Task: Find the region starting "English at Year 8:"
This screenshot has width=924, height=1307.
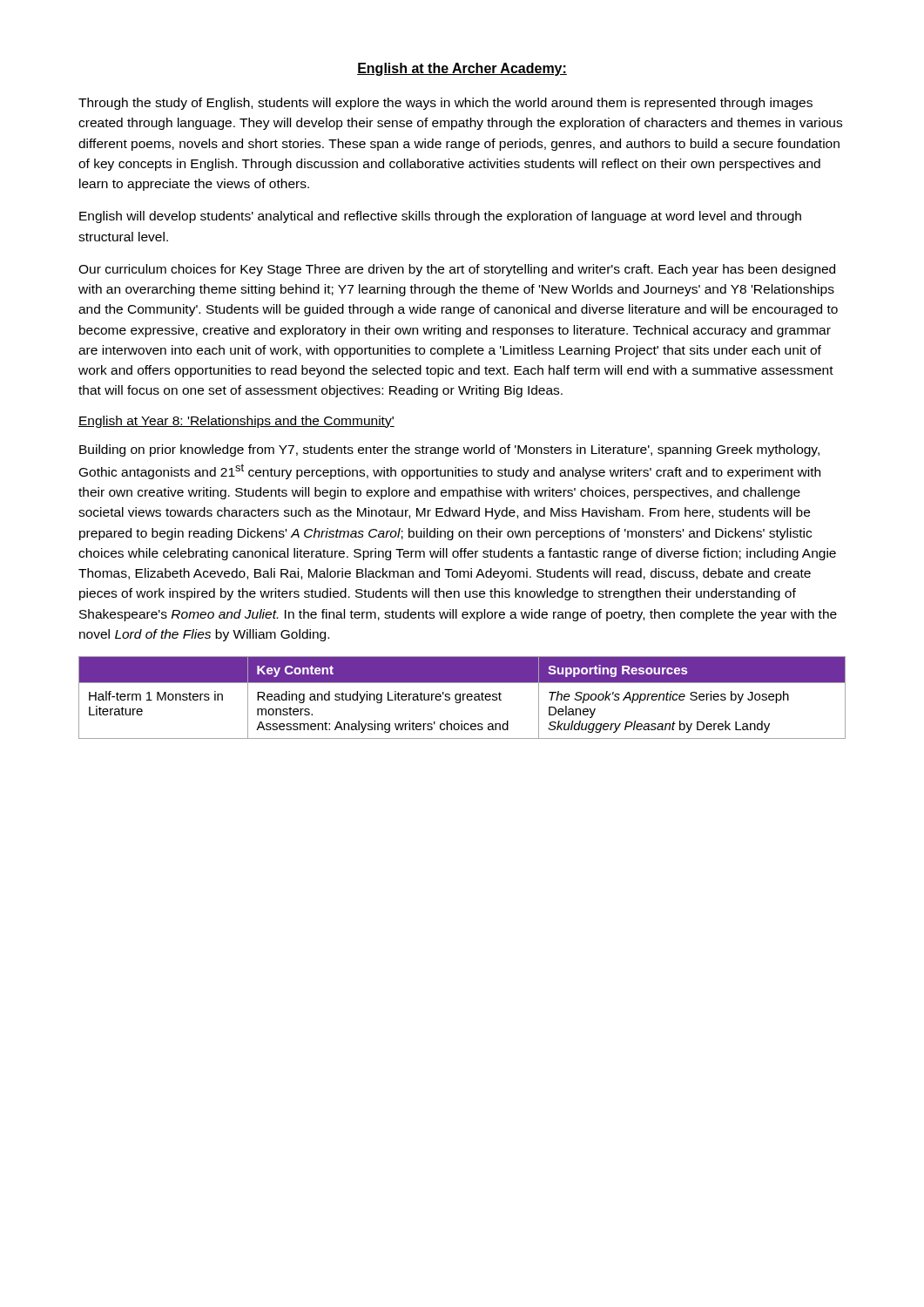Action: (x=236, y=420)
